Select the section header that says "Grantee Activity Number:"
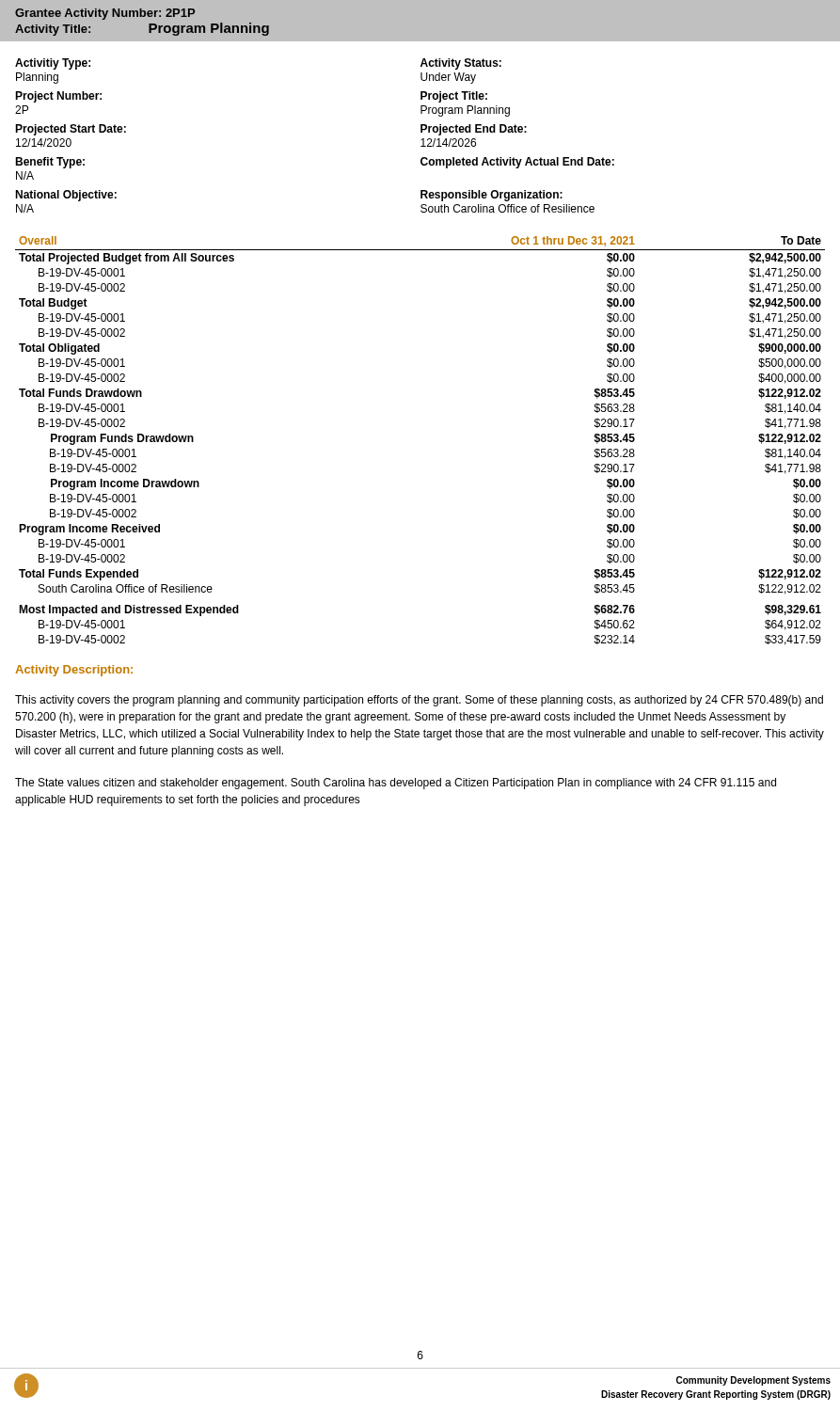The height and width of the screenshot is (1411, 840). 105,14
